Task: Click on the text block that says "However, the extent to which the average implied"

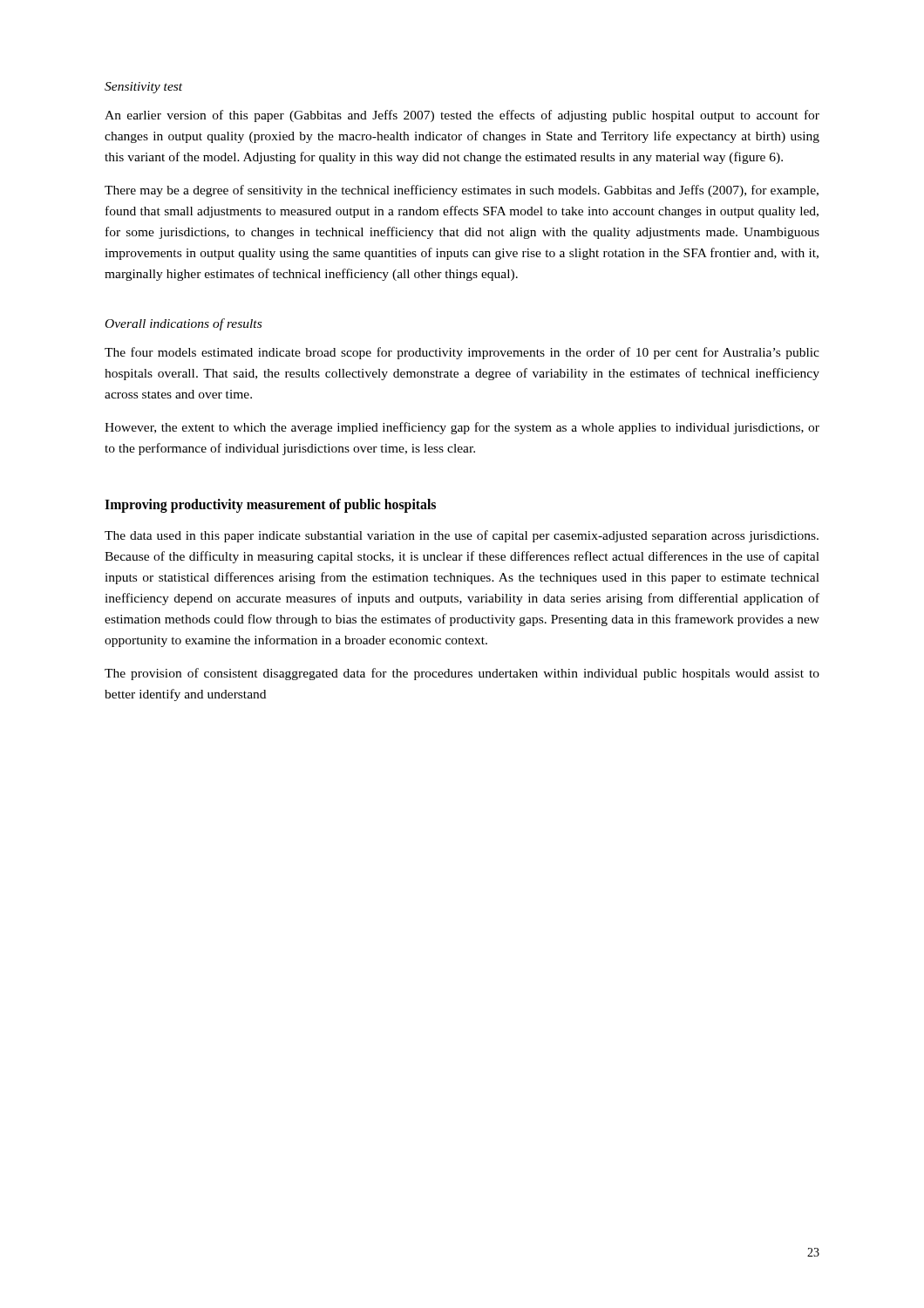Action: pos(462,438)
